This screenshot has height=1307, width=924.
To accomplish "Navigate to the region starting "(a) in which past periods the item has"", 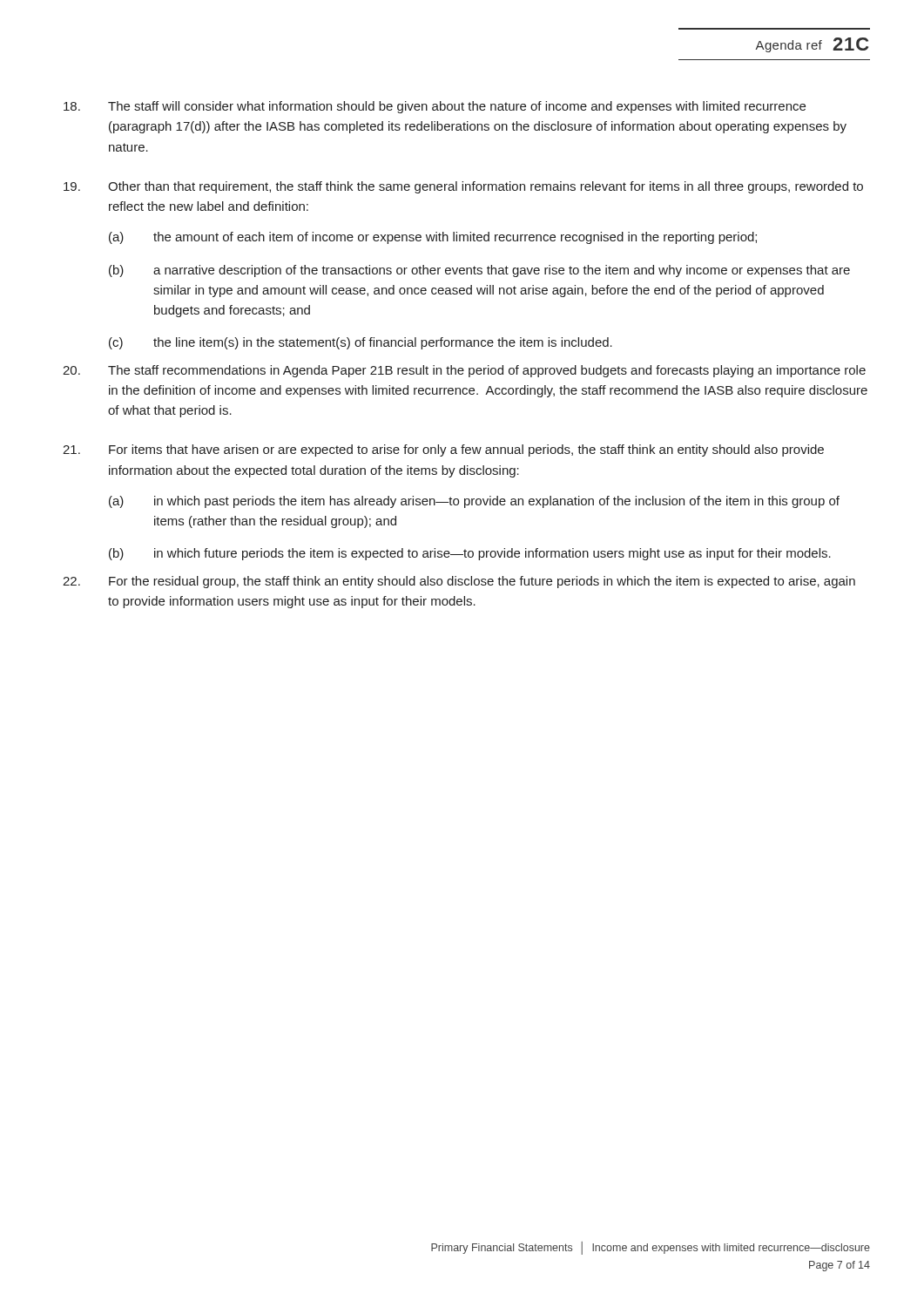I will point(489,511).
